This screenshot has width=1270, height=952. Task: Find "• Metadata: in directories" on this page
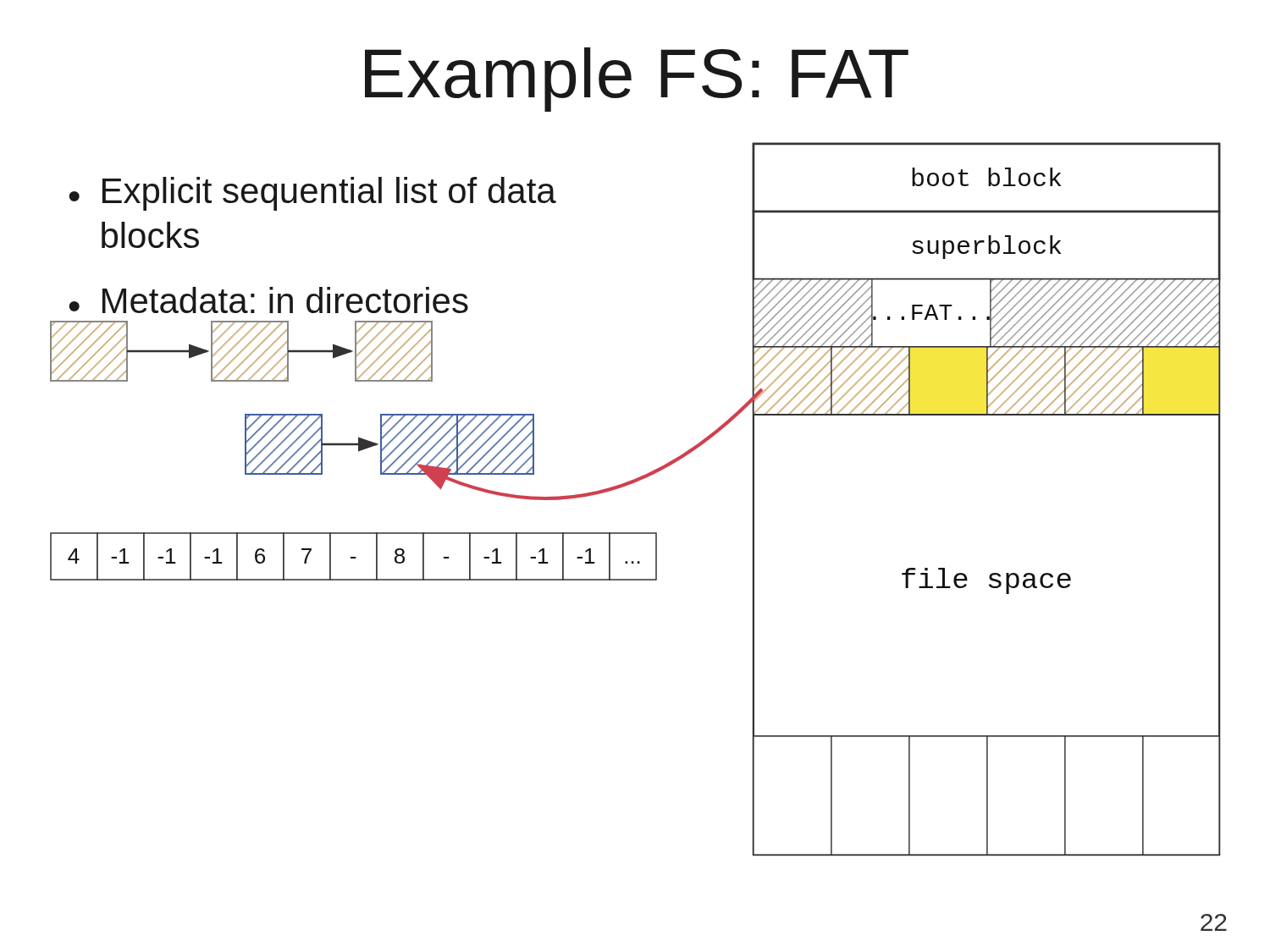268,304
